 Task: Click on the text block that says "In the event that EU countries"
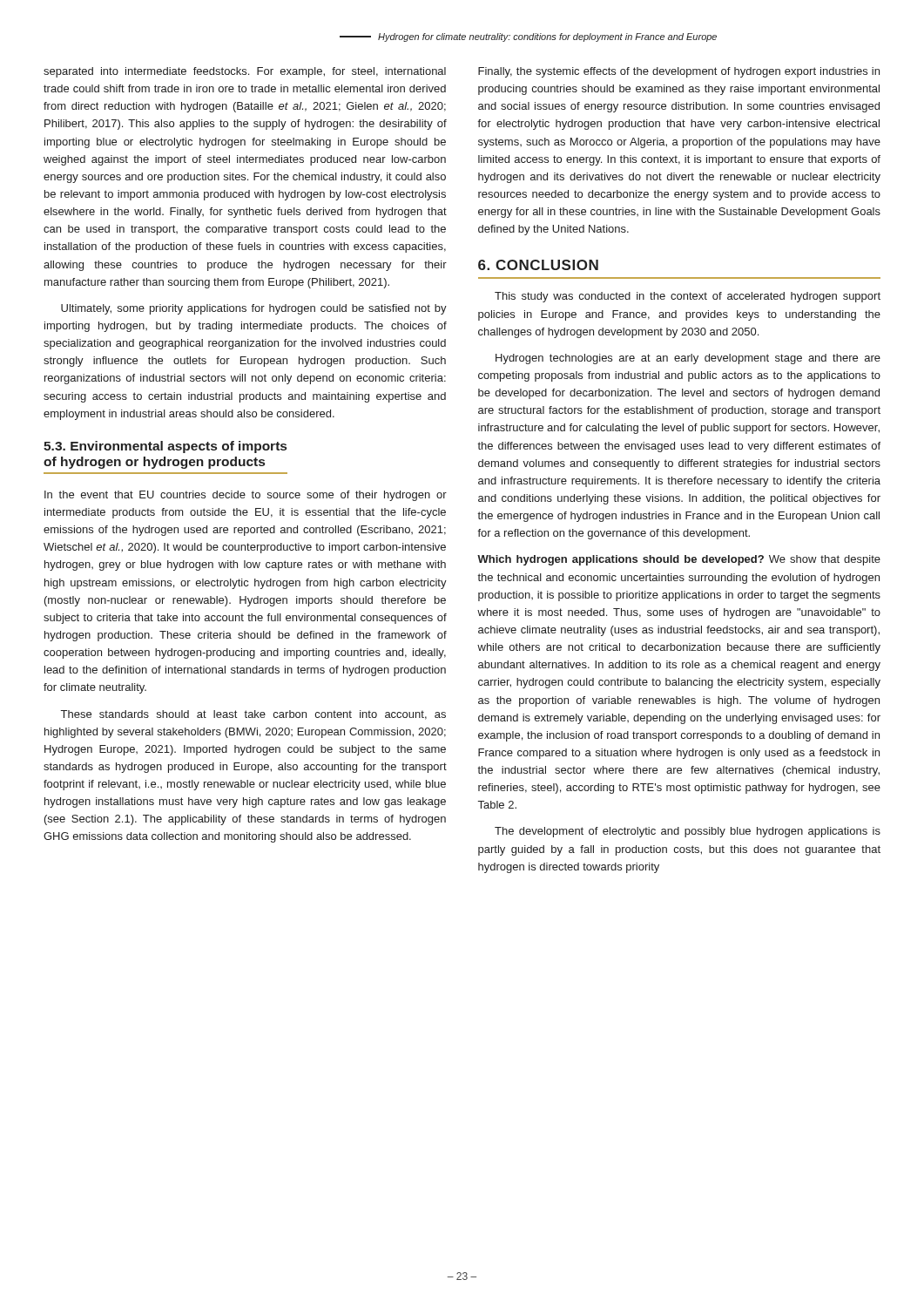click(x=245, y=591)
